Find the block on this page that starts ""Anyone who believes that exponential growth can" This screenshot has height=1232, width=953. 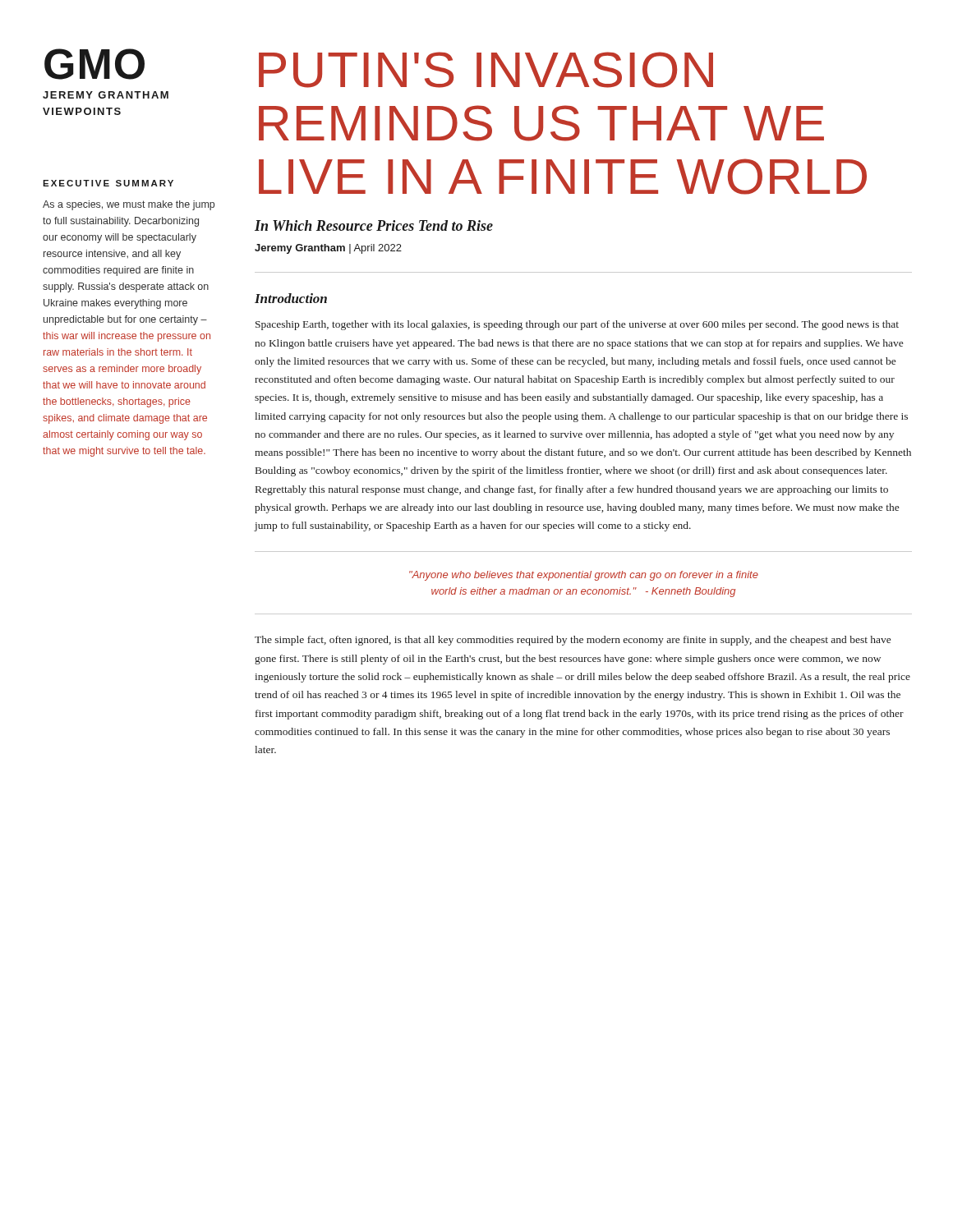point(583,583)
